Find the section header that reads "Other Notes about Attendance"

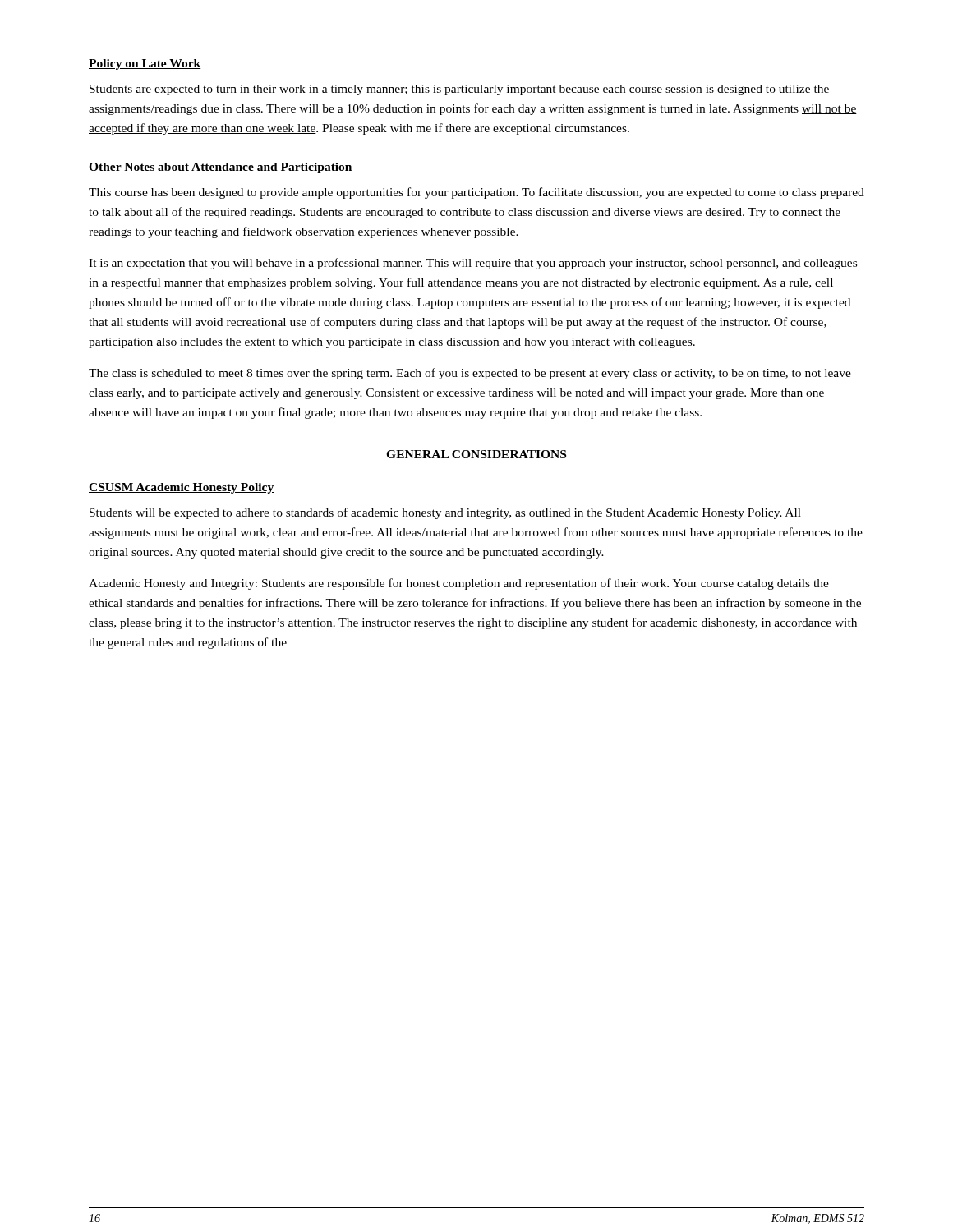[220, 166]
